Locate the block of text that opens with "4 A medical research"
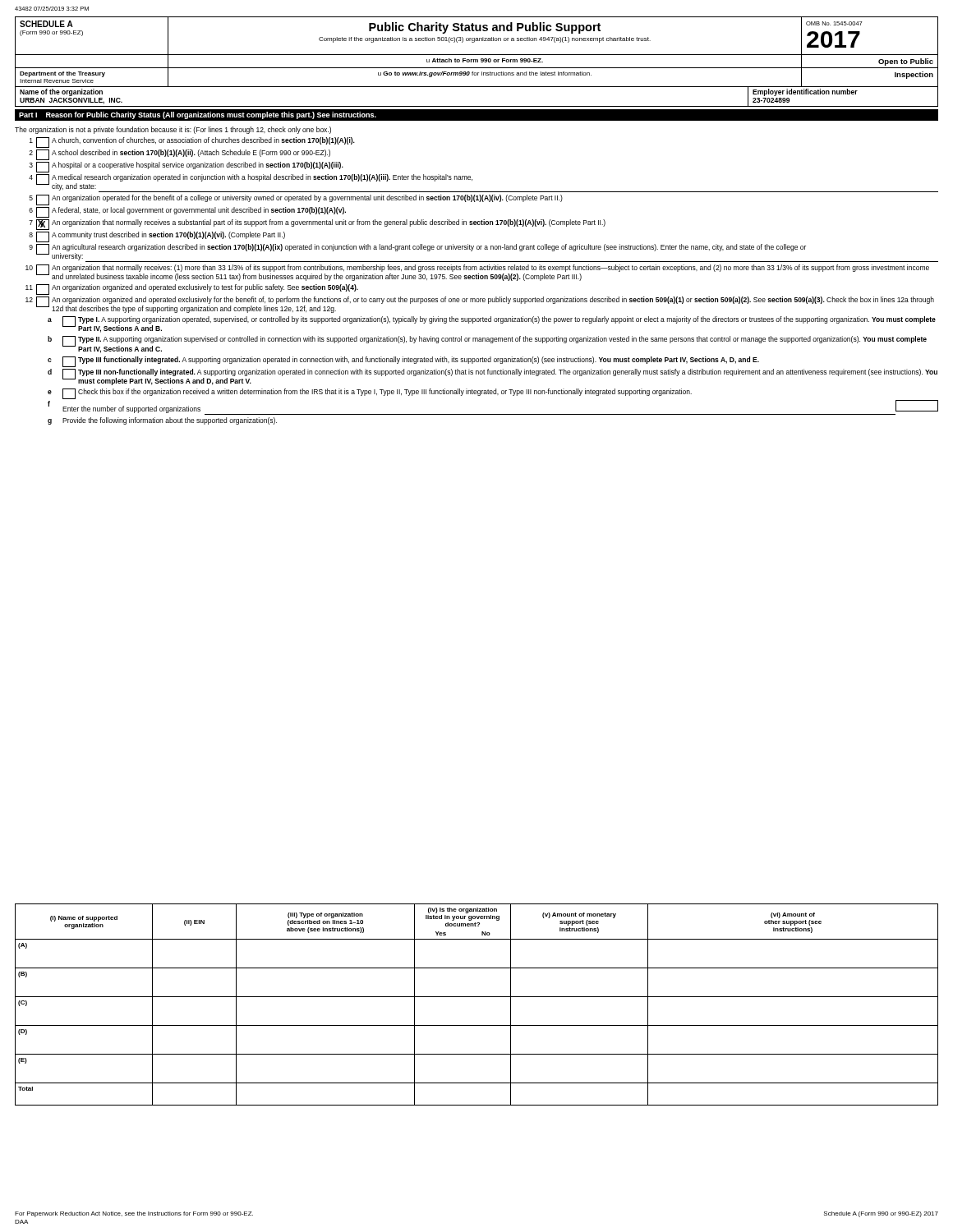Viewport: 953px width, 1232px height. (476, 183)
